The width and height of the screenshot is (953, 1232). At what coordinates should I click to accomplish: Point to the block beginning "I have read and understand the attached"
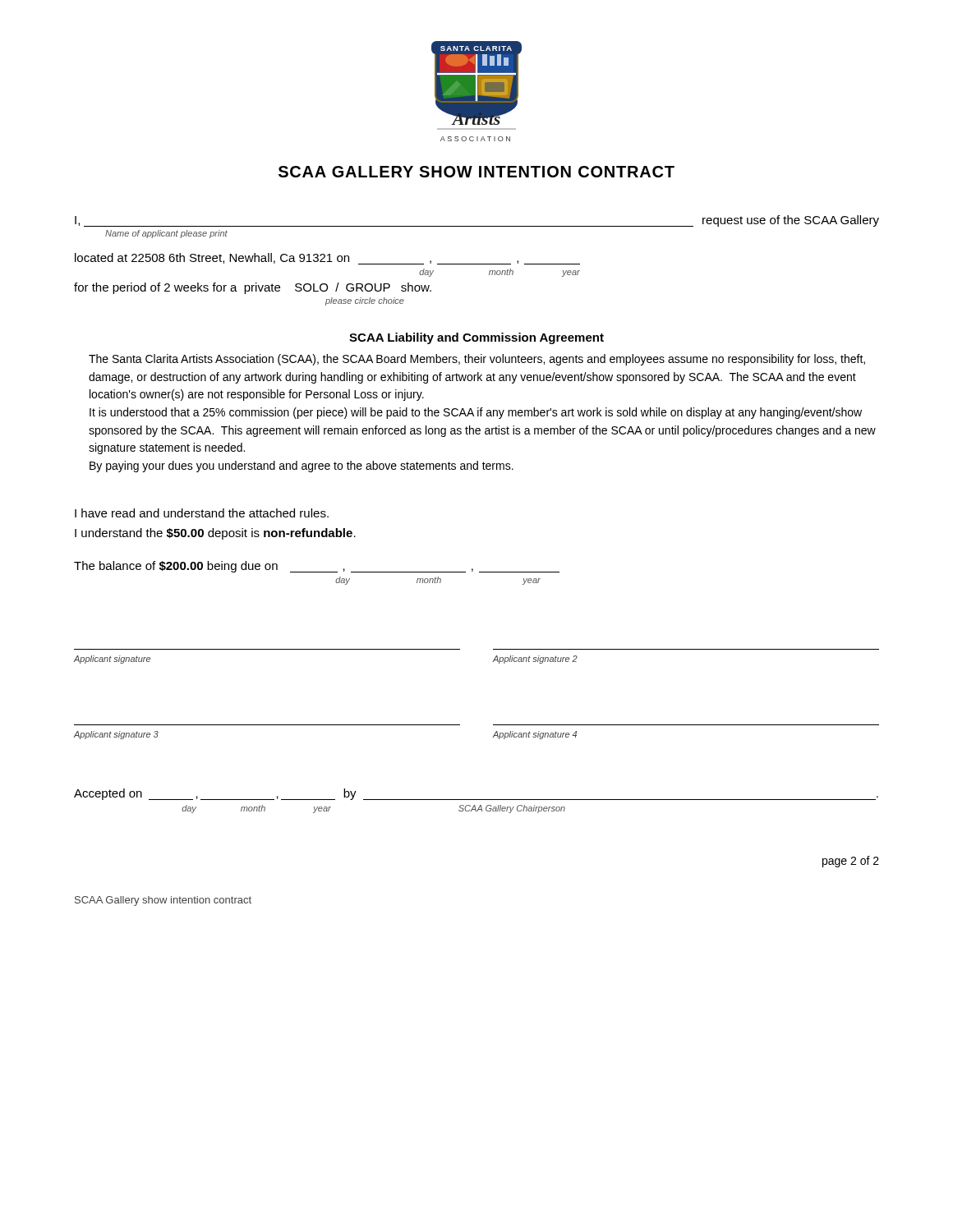point(215,523)
